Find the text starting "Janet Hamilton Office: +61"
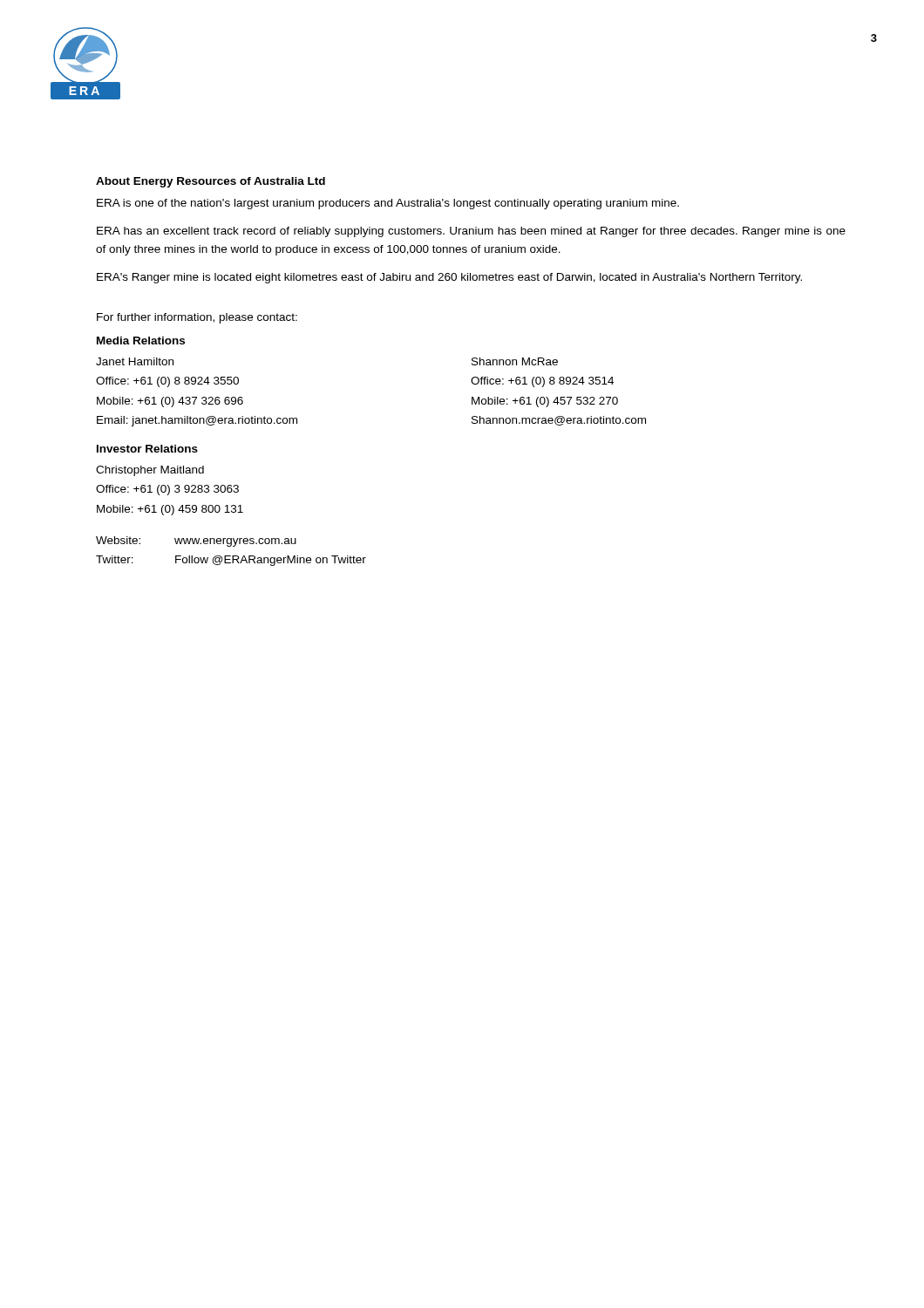The image size is (924, 1308). point(197,391)
